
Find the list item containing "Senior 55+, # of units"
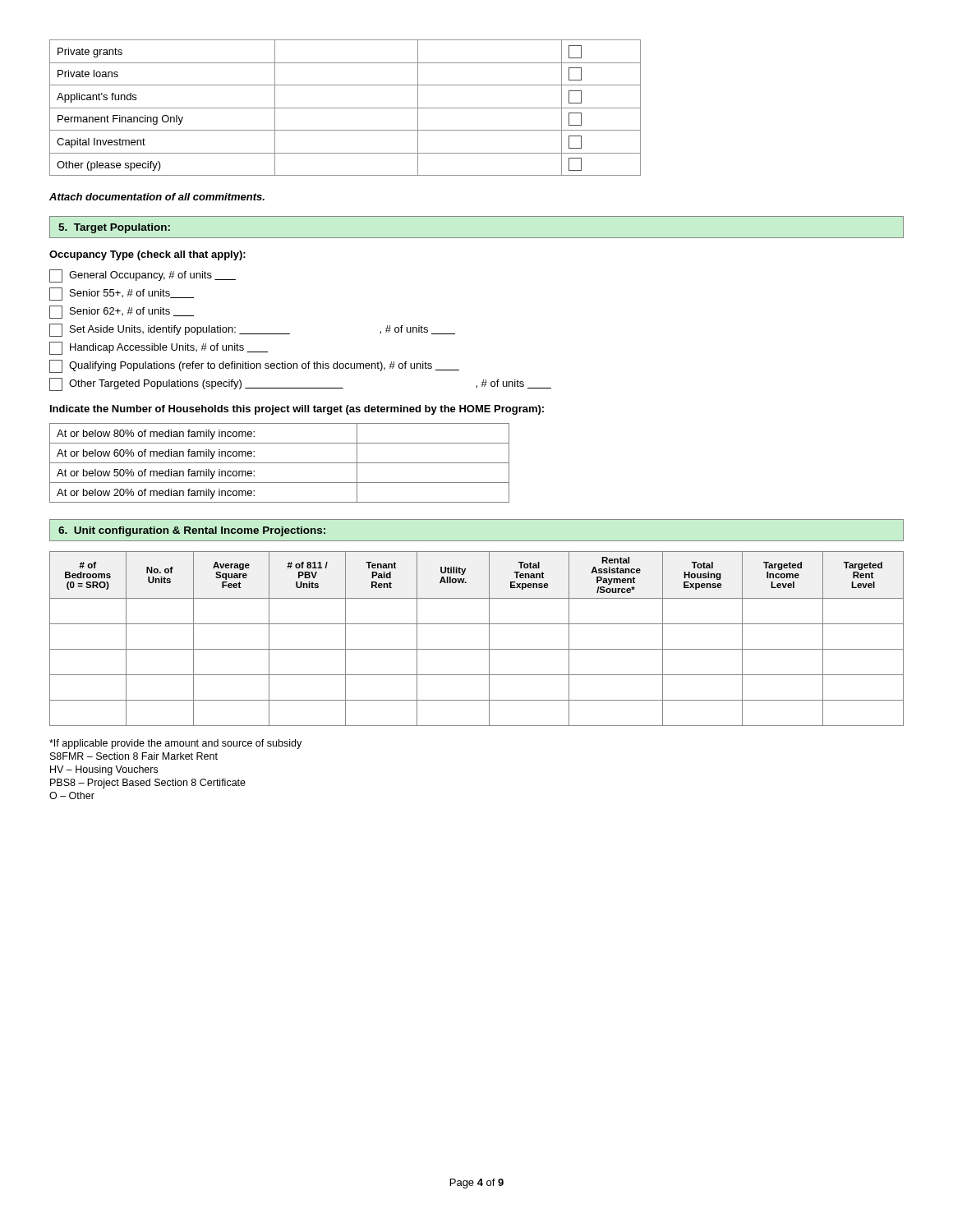click(122, 294)
